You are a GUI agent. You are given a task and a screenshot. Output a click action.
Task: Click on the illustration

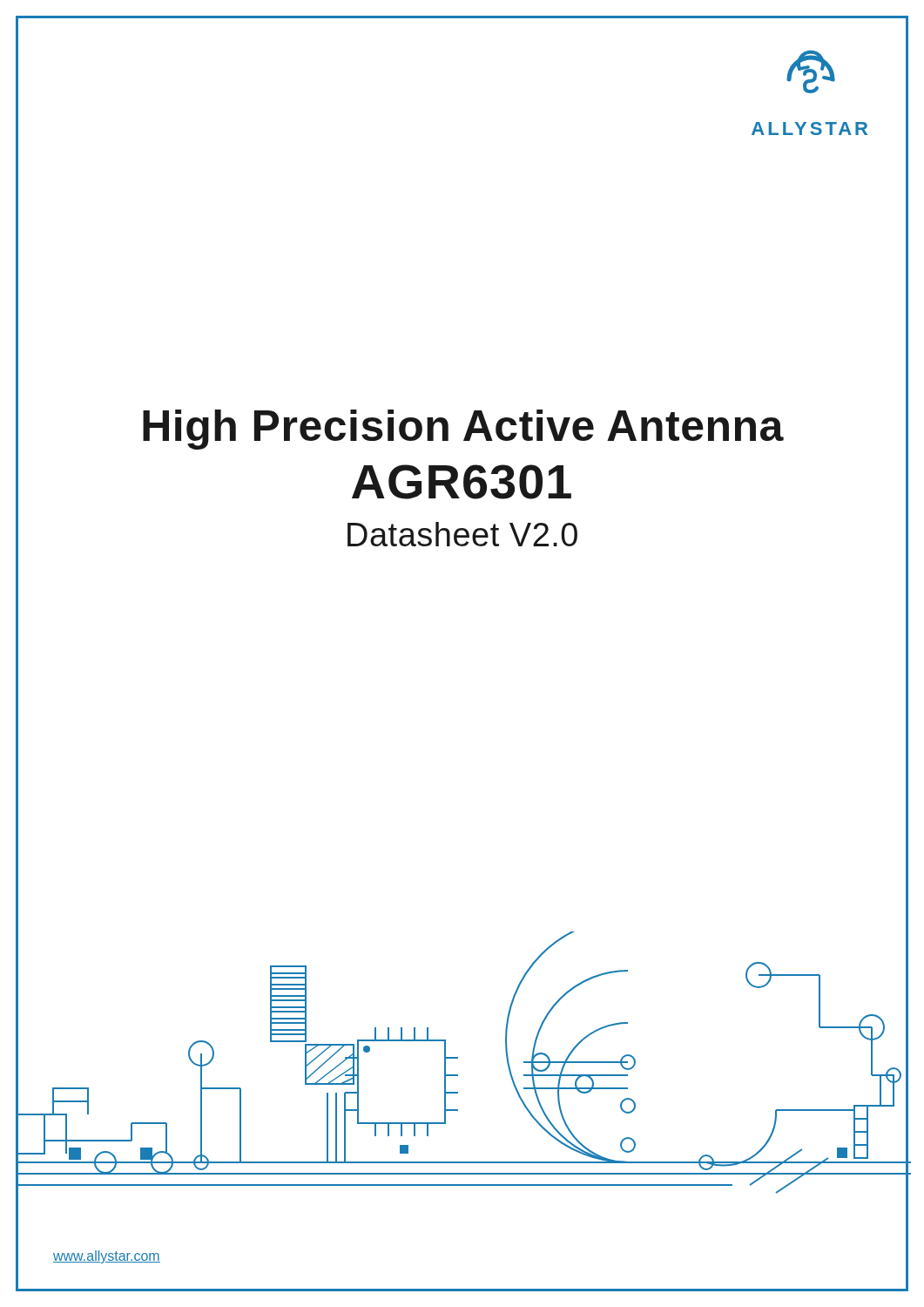(x=465, y=1071)
